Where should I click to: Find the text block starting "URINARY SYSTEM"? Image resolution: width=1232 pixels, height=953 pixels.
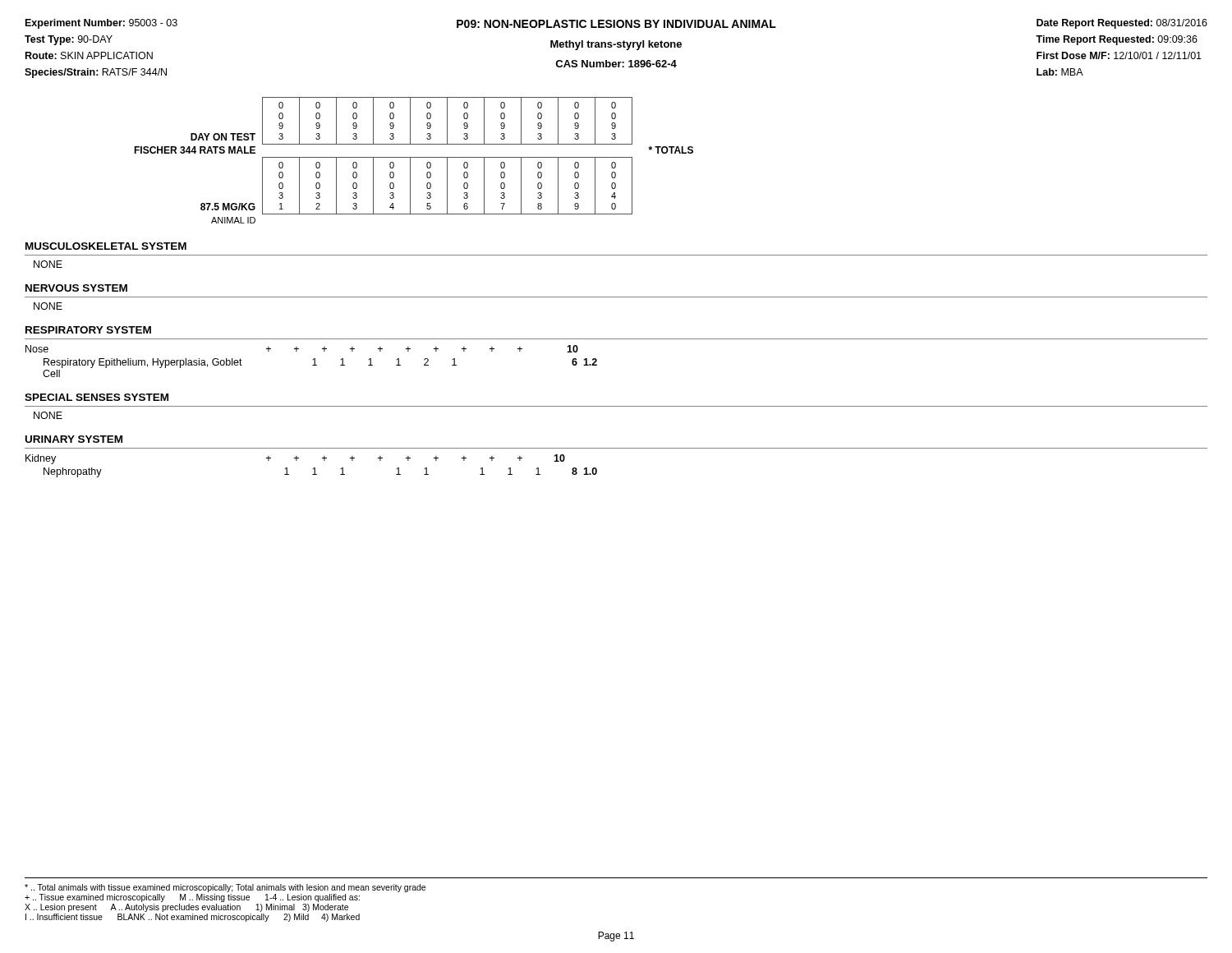[x=74, y=439]
